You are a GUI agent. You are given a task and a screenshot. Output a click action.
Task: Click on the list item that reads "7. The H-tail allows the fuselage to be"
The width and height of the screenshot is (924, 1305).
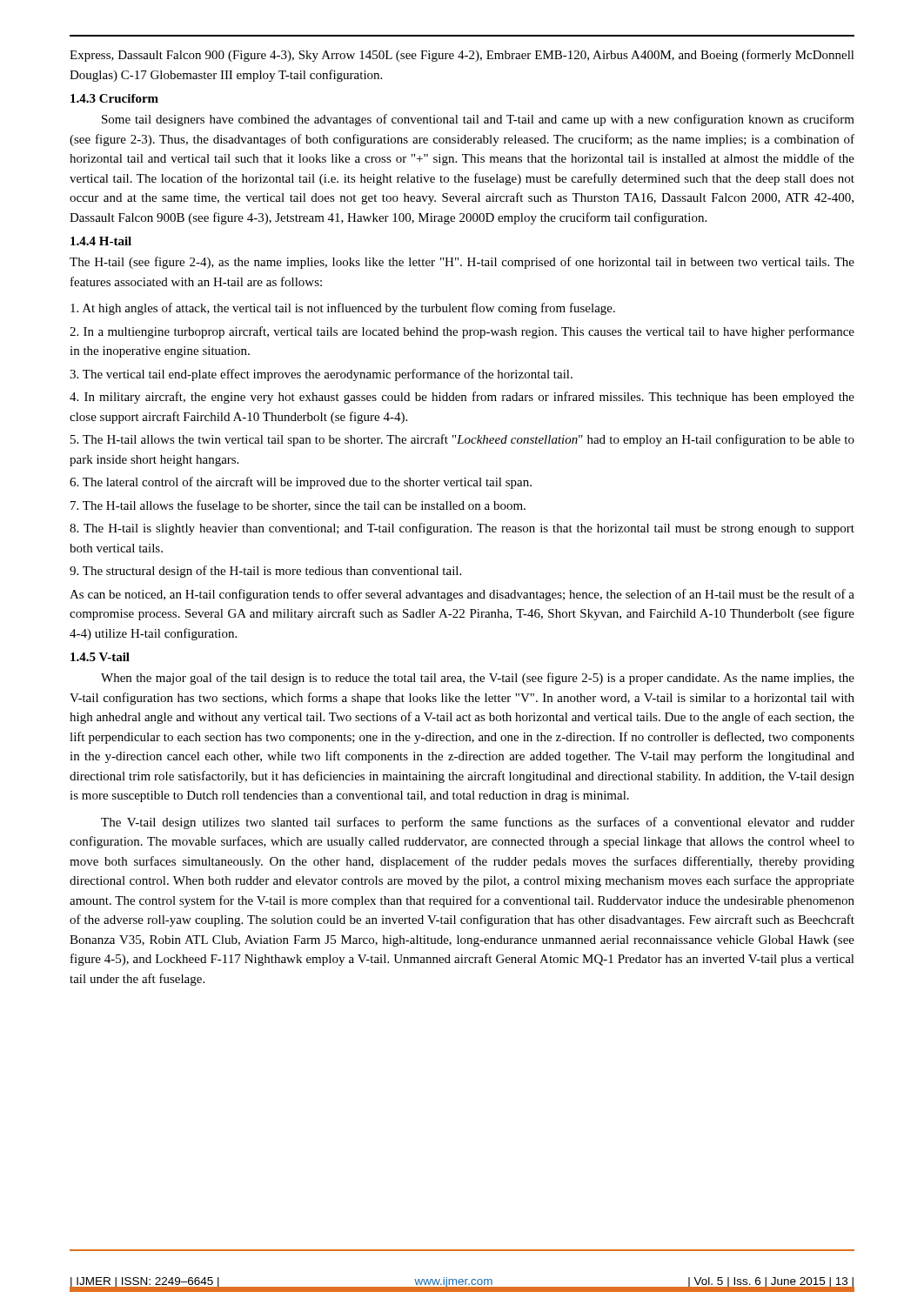[x=298, y=505]
